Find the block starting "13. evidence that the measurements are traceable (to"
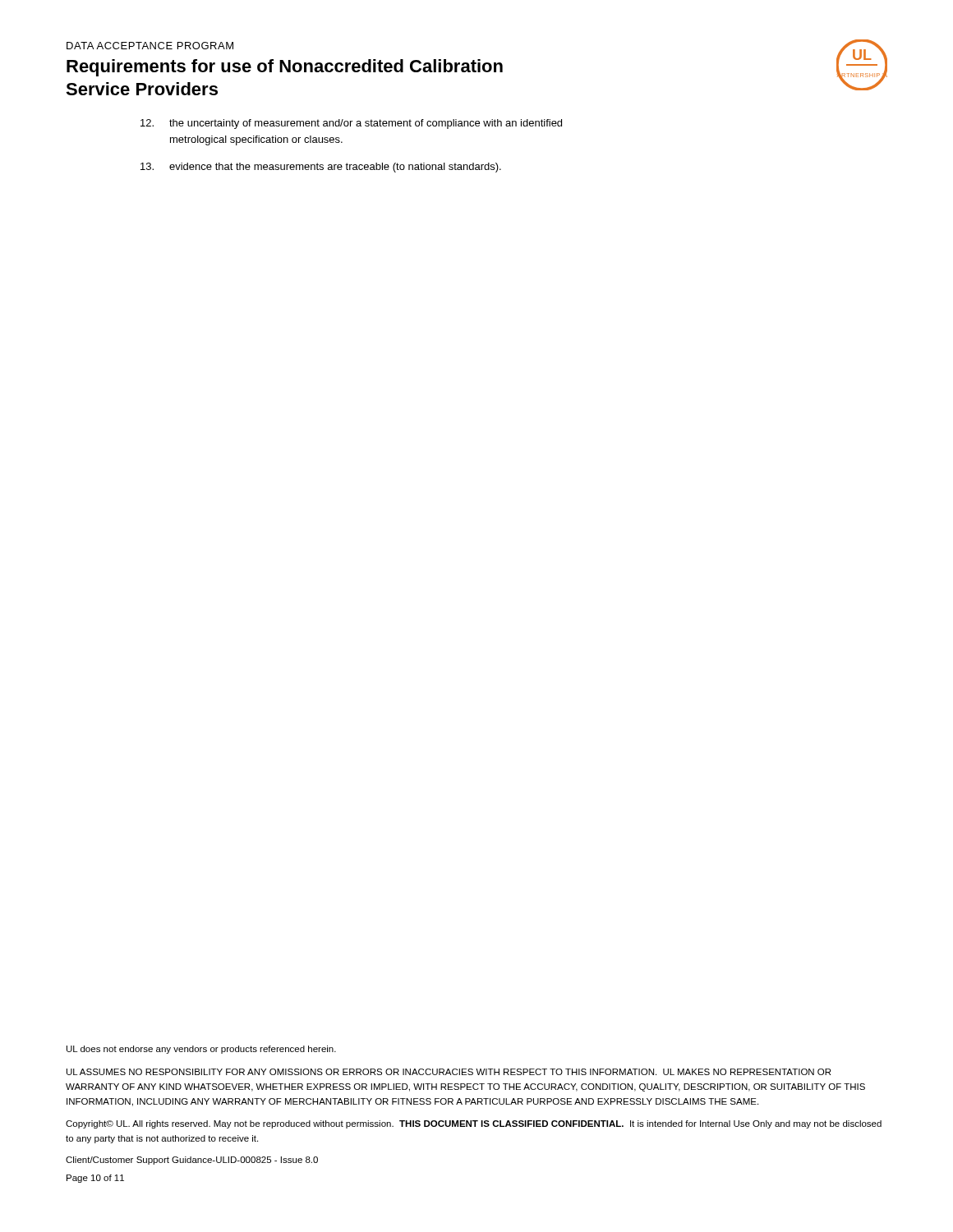The height and width of the screenshot is (1232, 953). click(x=321, y=168)
